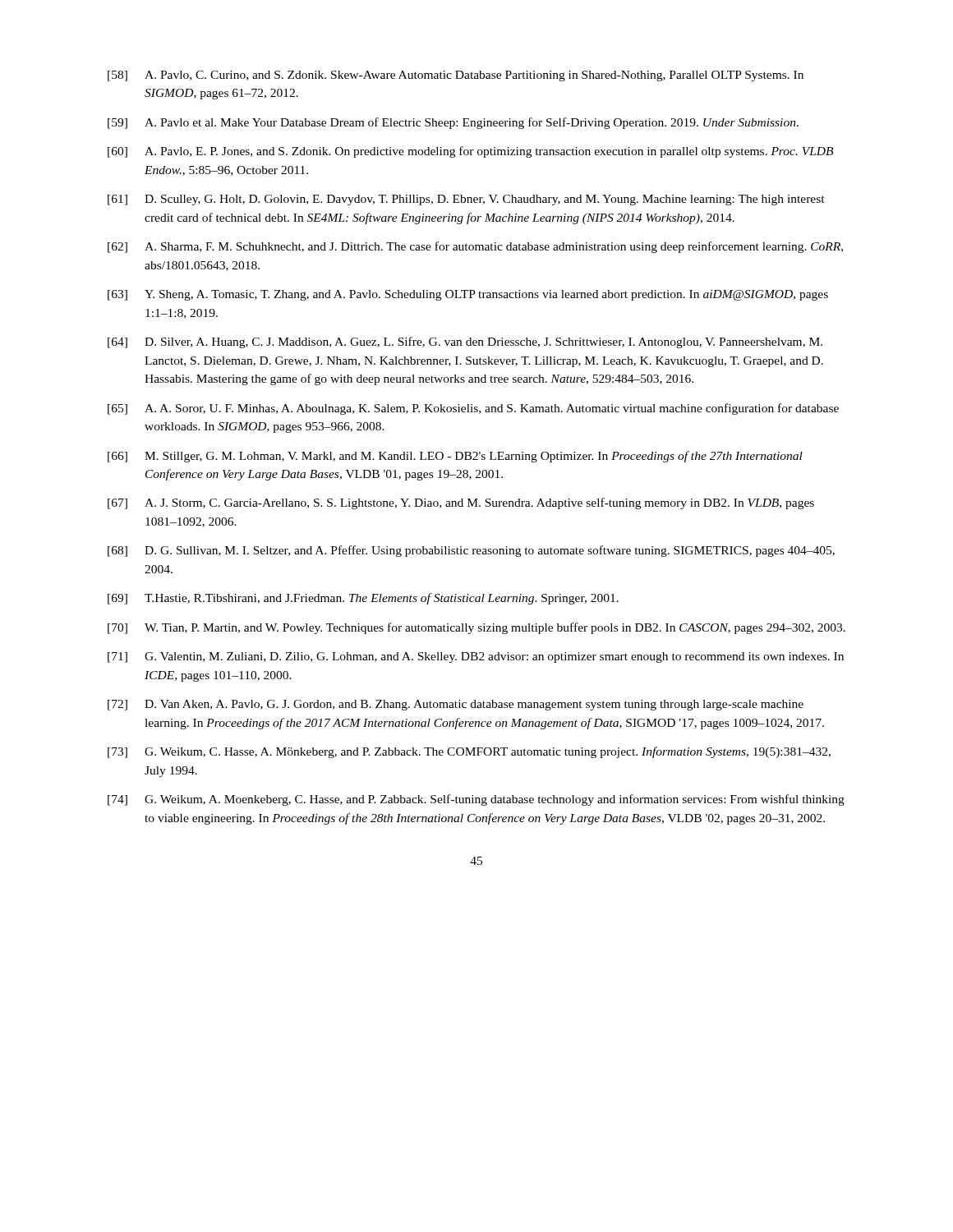Where is the passage that starts "[70] W. Tian, P. Martin, and W."?

(476, 628)
